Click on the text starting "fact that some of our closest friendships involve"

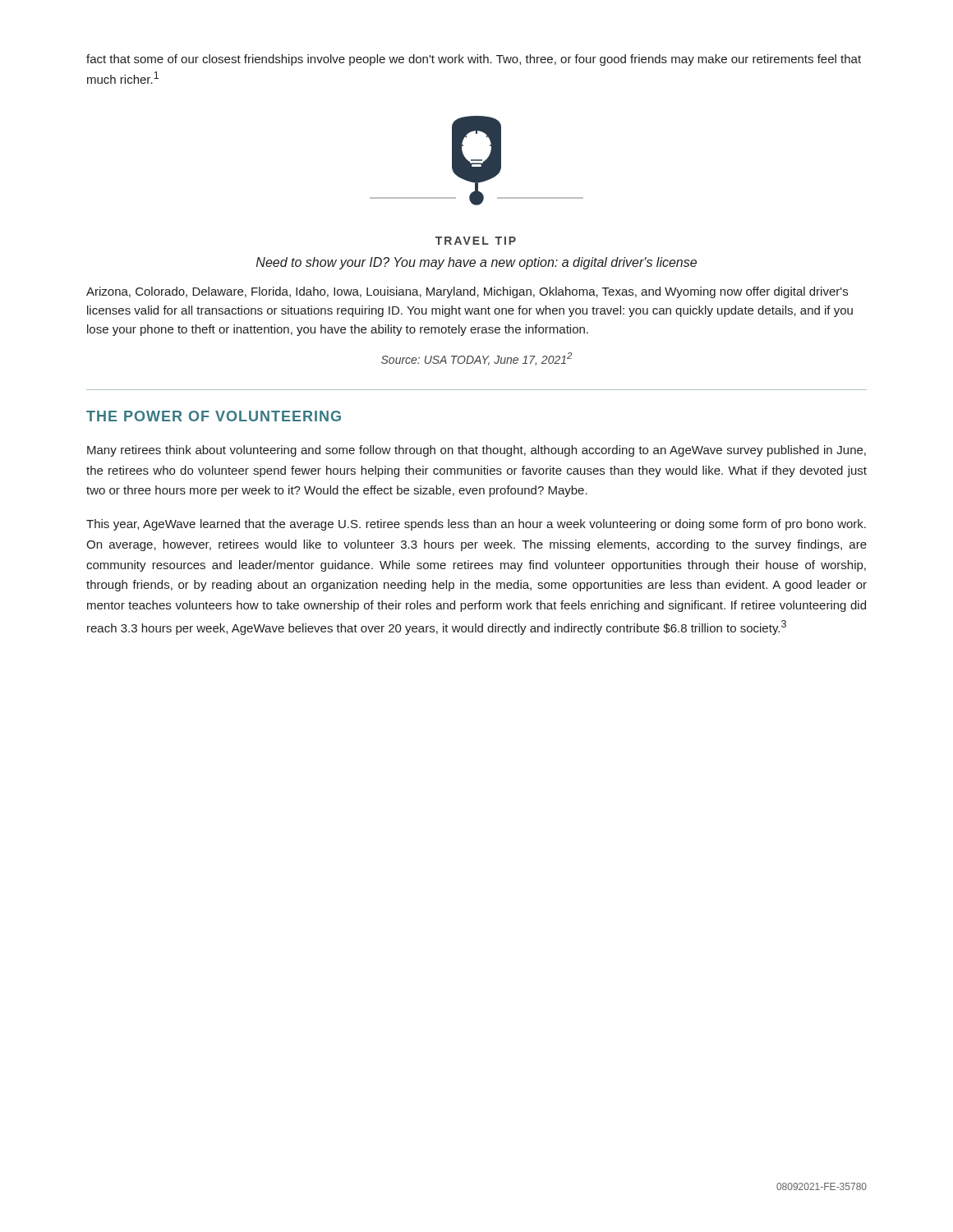(474, 69)
